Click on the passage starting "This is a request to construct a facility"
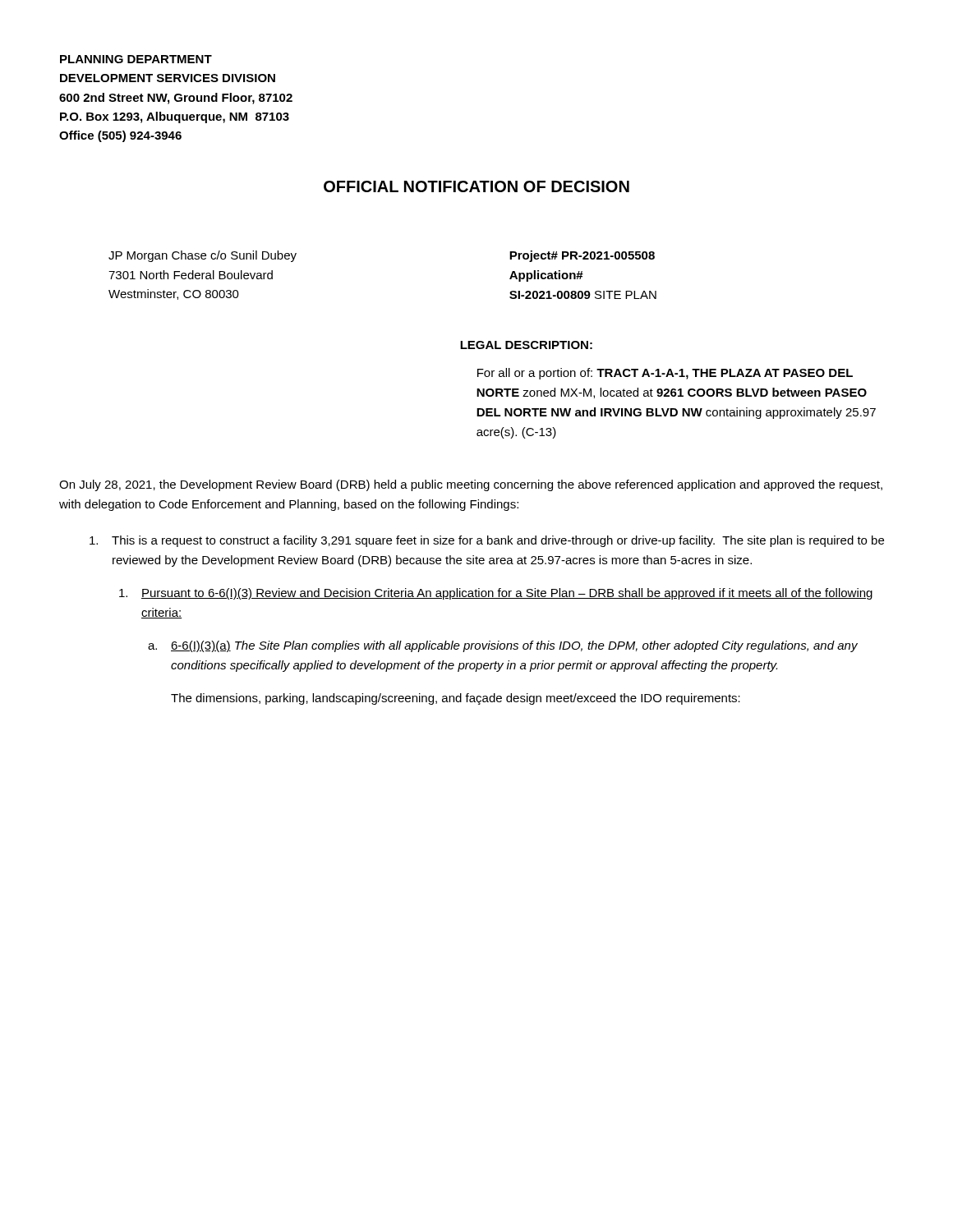Screen dimensions: 1232x953 click(x=491, y=550)
